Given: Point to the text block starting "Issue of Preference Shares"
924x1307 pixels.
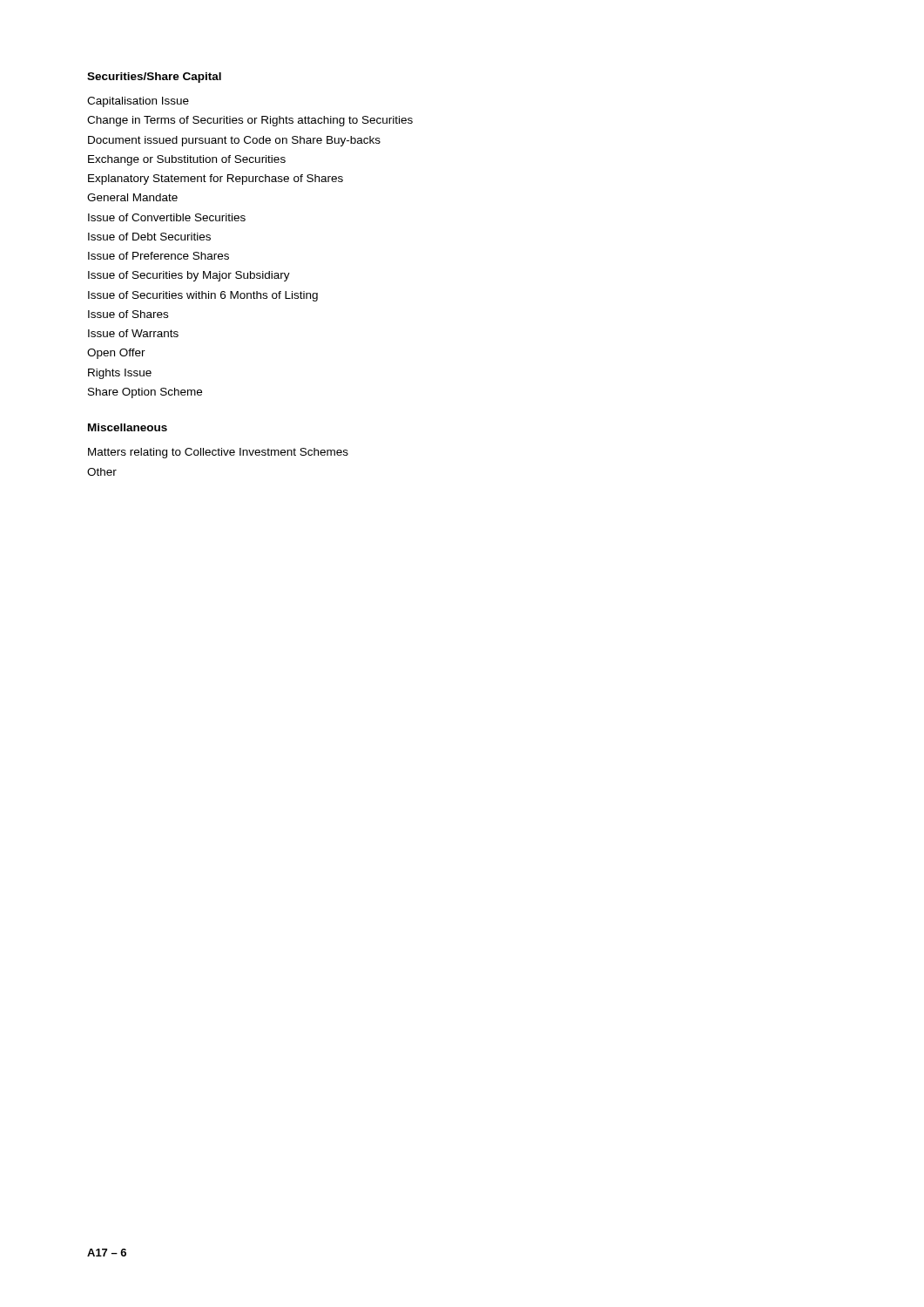Looking at the screenshot, I should (158, 256).
